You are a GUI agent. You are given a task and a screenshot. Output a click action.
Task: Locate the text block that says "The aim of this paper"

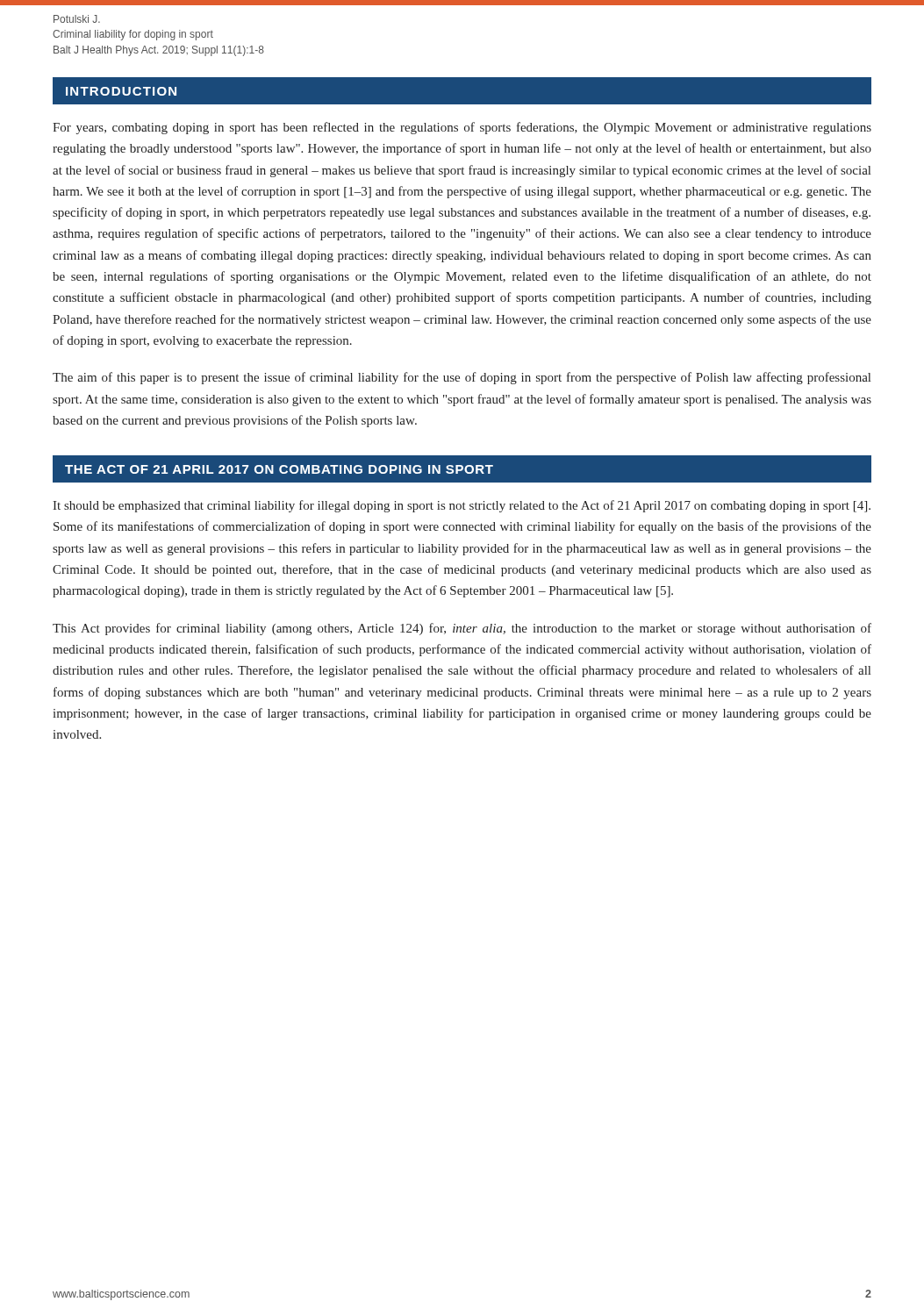[x=462, y=399]
